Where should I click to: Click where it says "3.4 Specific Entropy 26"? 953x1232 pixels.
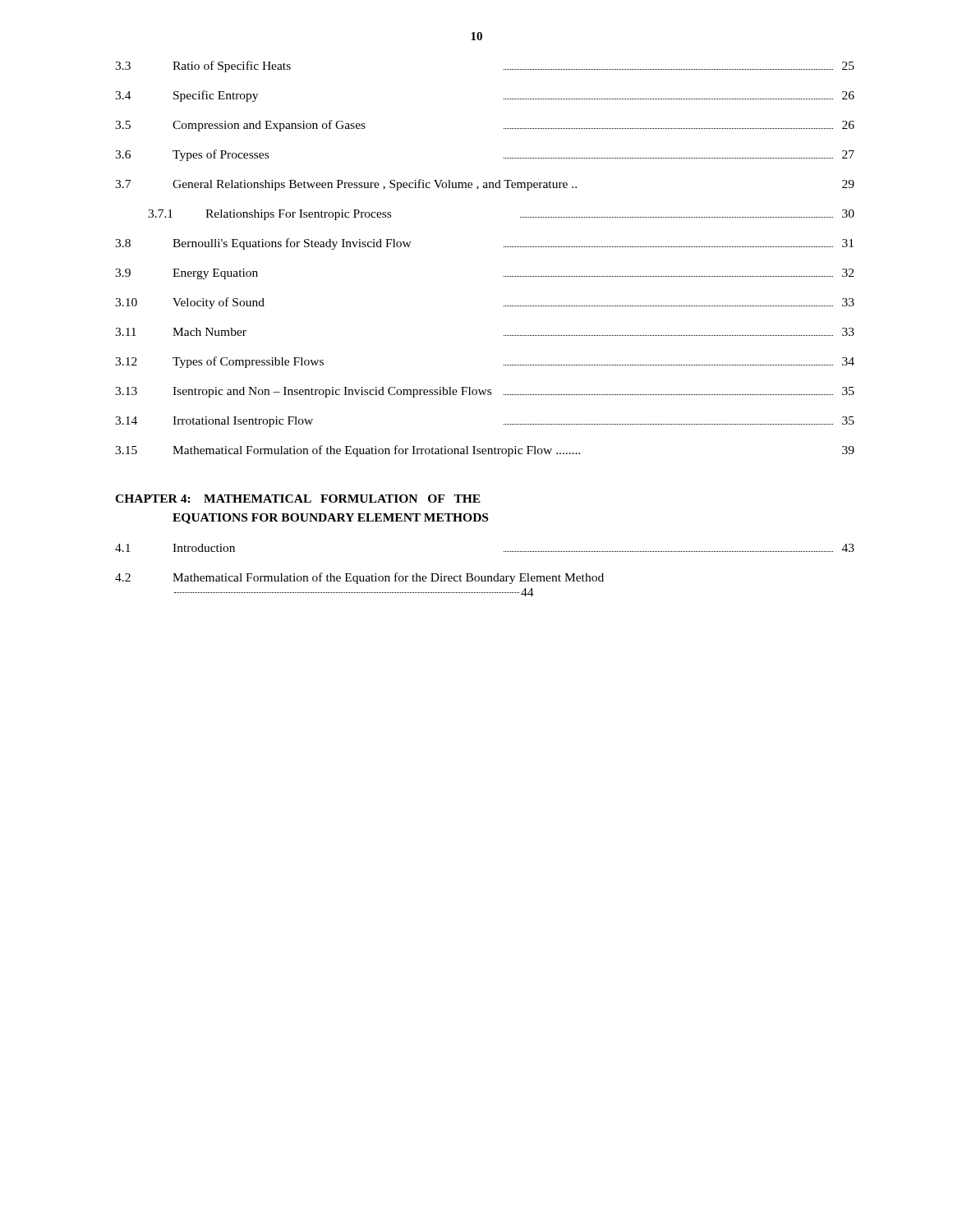[x=211, y=95]
